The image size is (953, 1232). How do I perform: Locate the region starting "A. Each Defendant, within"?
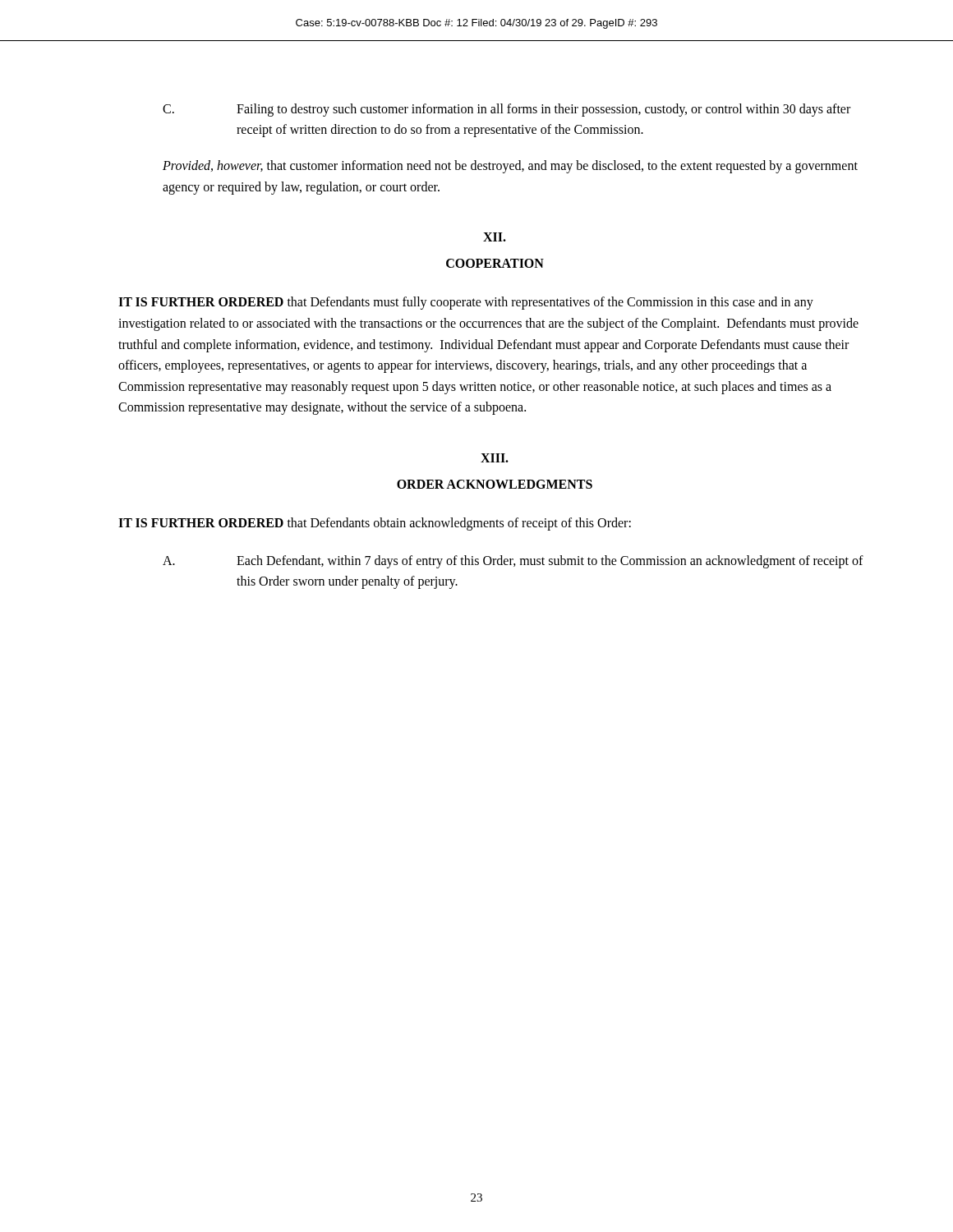[495, 571]
